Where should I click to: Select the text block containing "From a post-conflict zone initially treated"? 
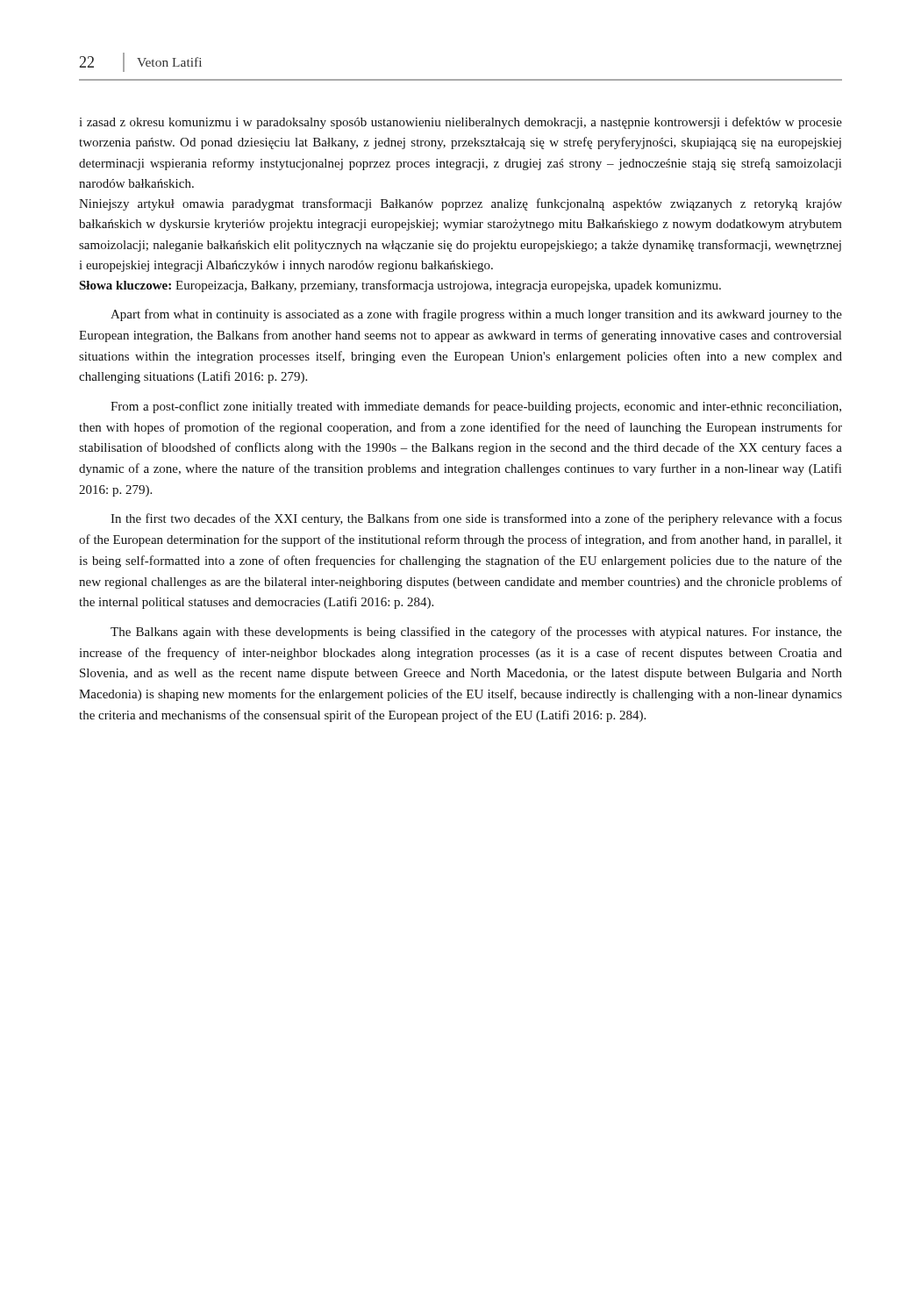(460, 448)
